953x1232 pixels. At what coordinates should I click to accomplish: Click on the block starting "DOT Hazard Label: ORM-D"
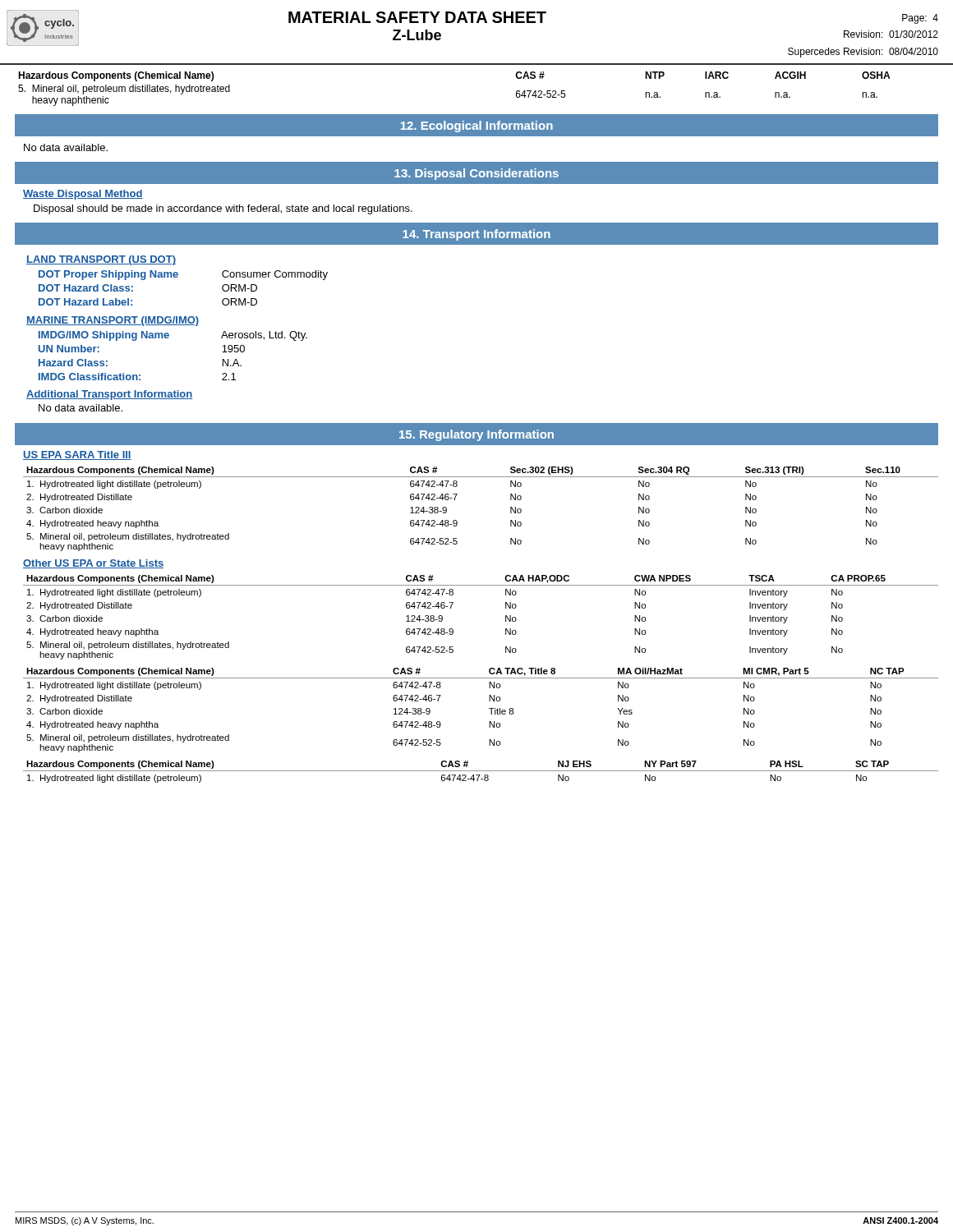click(x=85, y=301)
